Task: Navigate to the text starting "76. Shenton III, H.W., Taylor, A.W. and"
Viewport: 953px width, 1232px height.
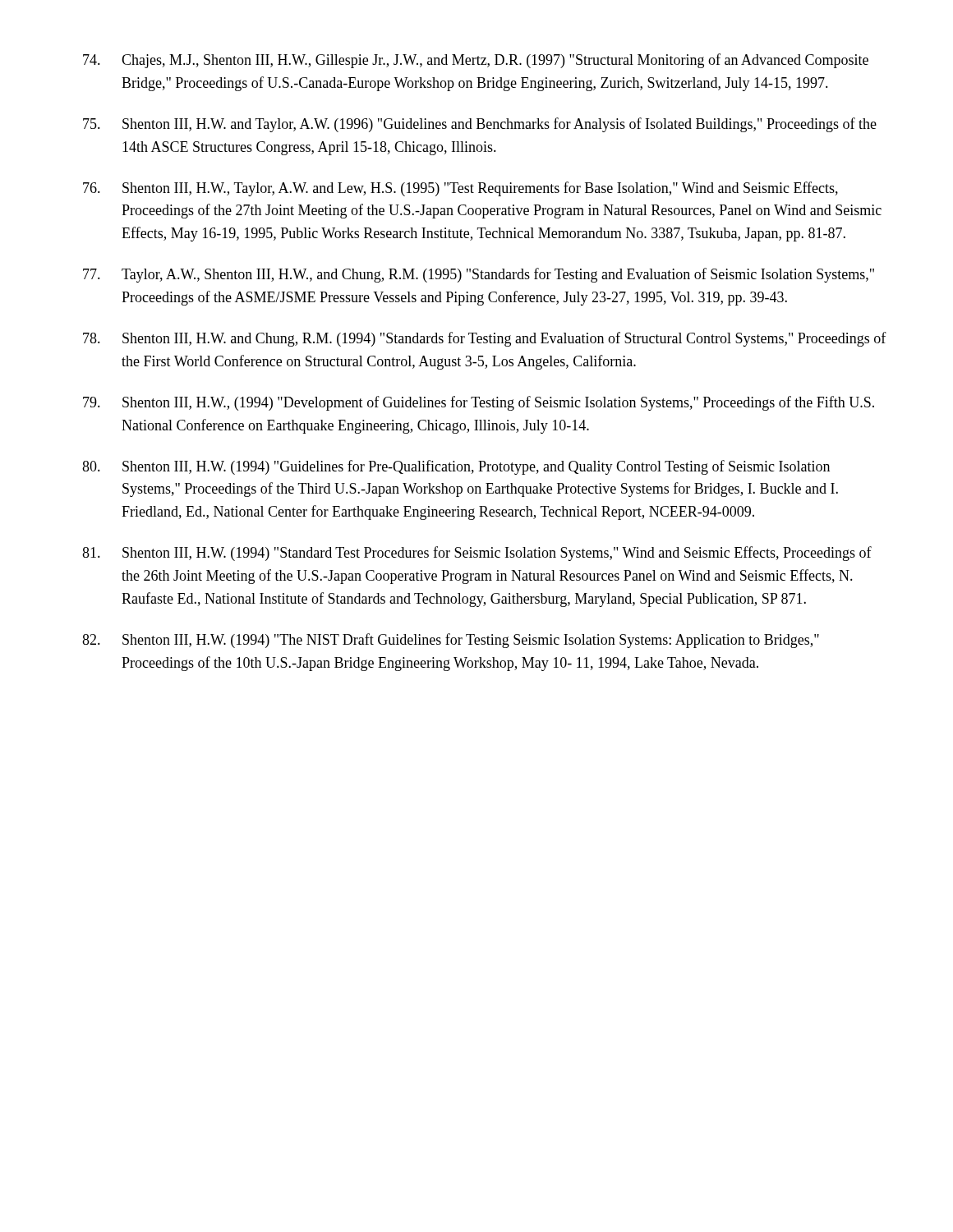Action: (x=485, y=211)
